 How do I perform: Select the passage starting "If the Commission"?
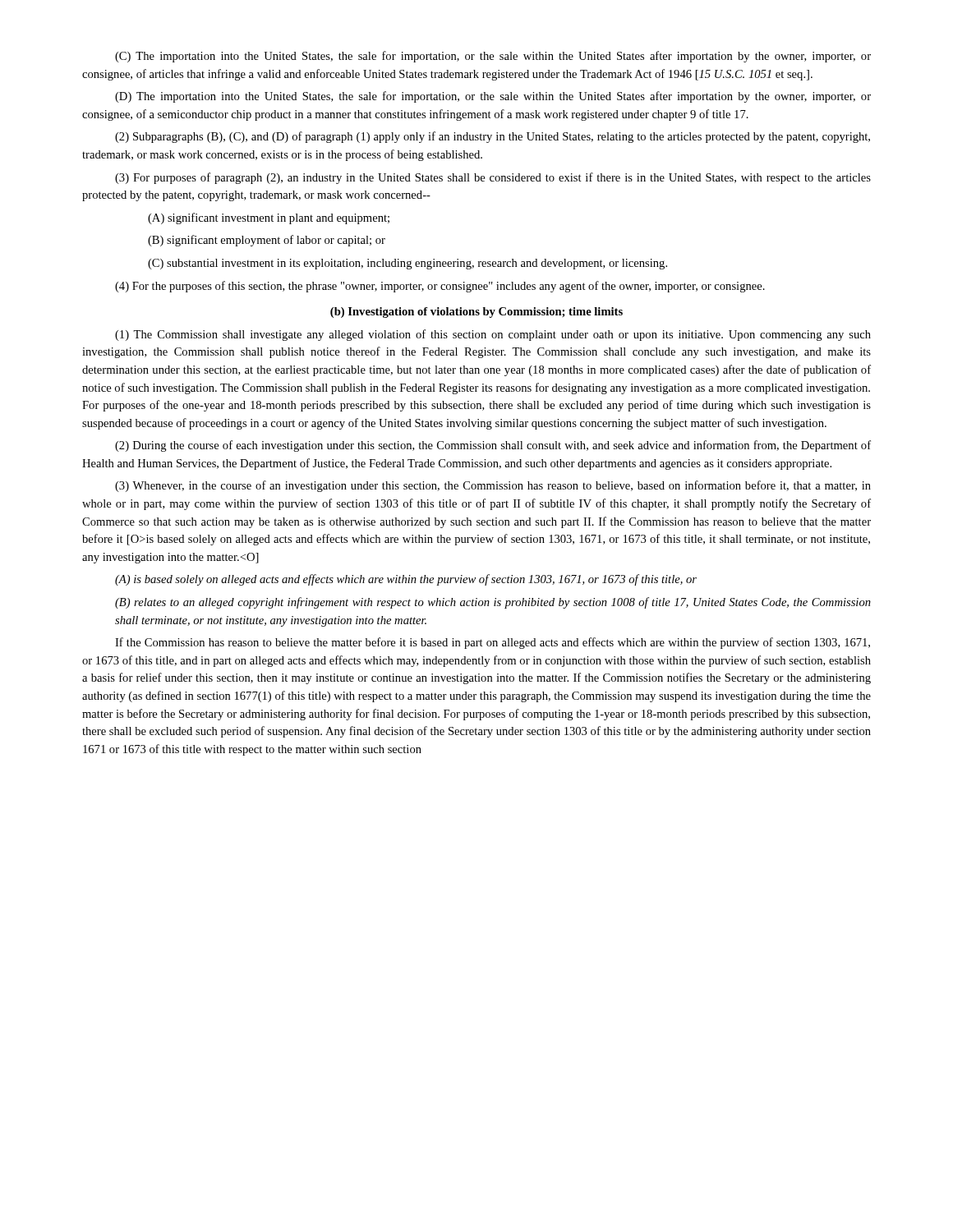pyautogui.click(x=476, y=696)
